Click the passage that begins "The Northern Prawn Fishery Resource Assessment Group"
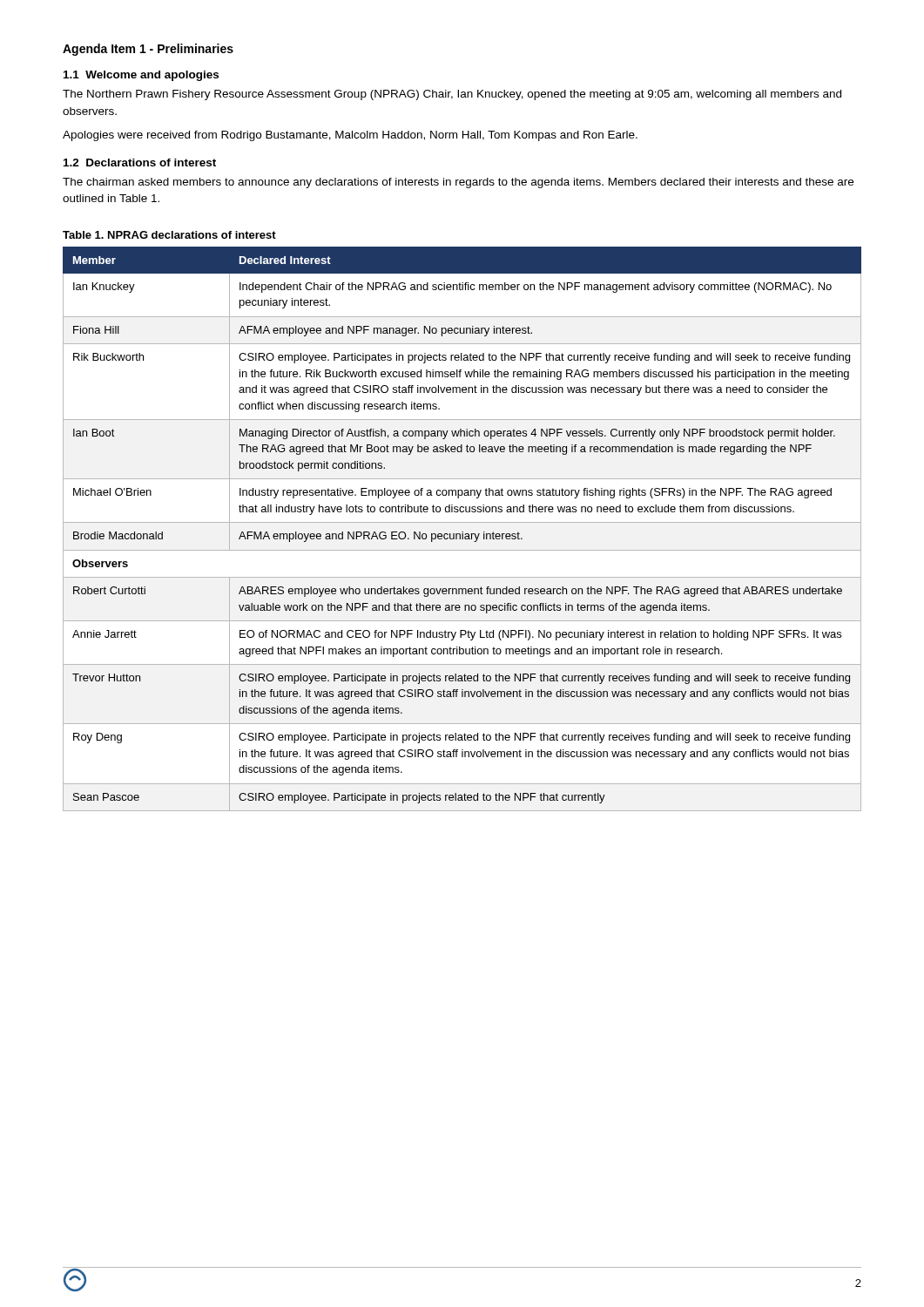924x1307 pixels. (x=462, y=102)
